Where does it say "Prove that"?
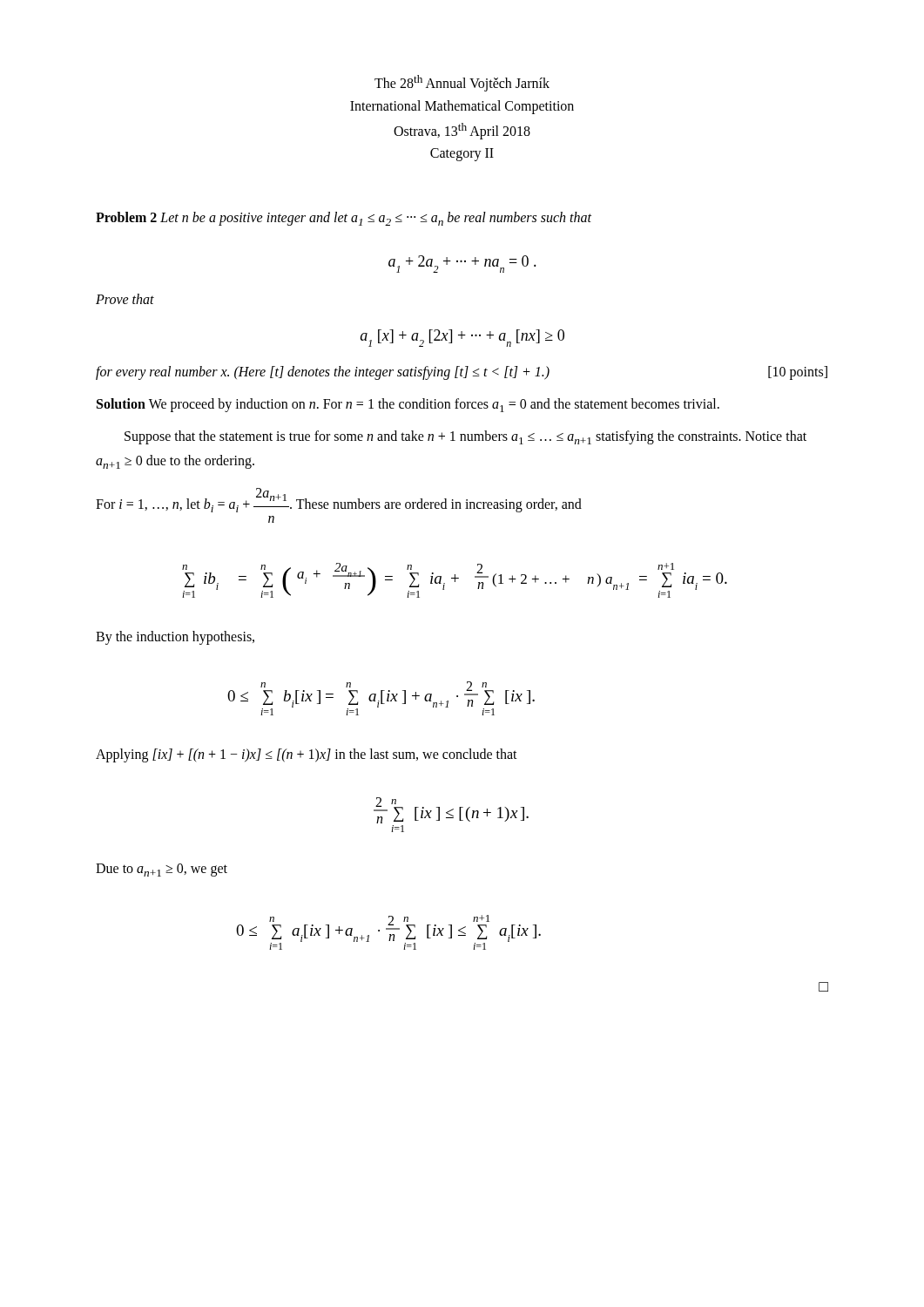The height and width of the screenshot is (1307, 924). click(x=125, y=299)
